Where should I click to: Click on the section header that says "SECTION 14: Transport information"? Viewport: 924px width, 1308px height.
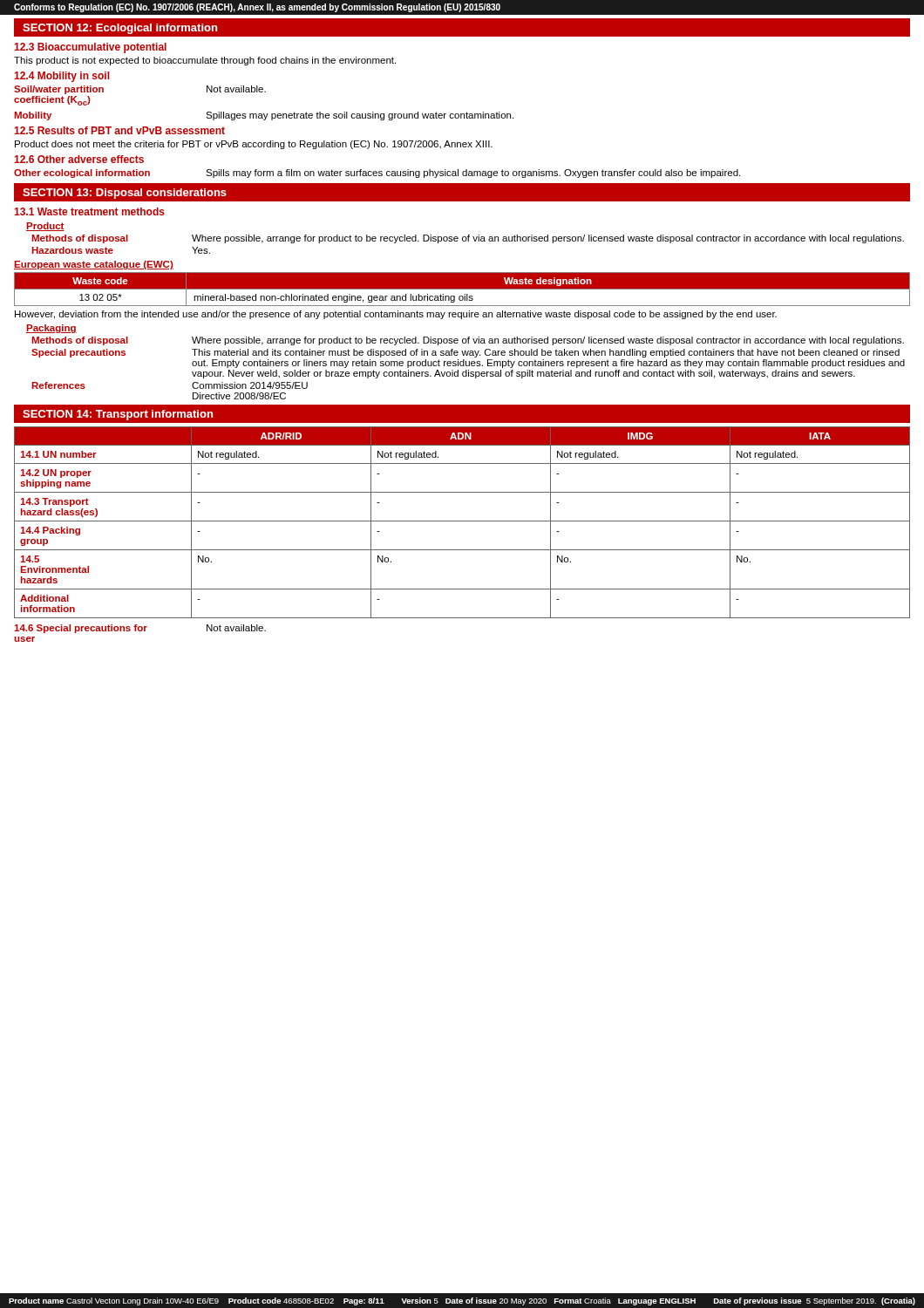(x=118, y=414)
